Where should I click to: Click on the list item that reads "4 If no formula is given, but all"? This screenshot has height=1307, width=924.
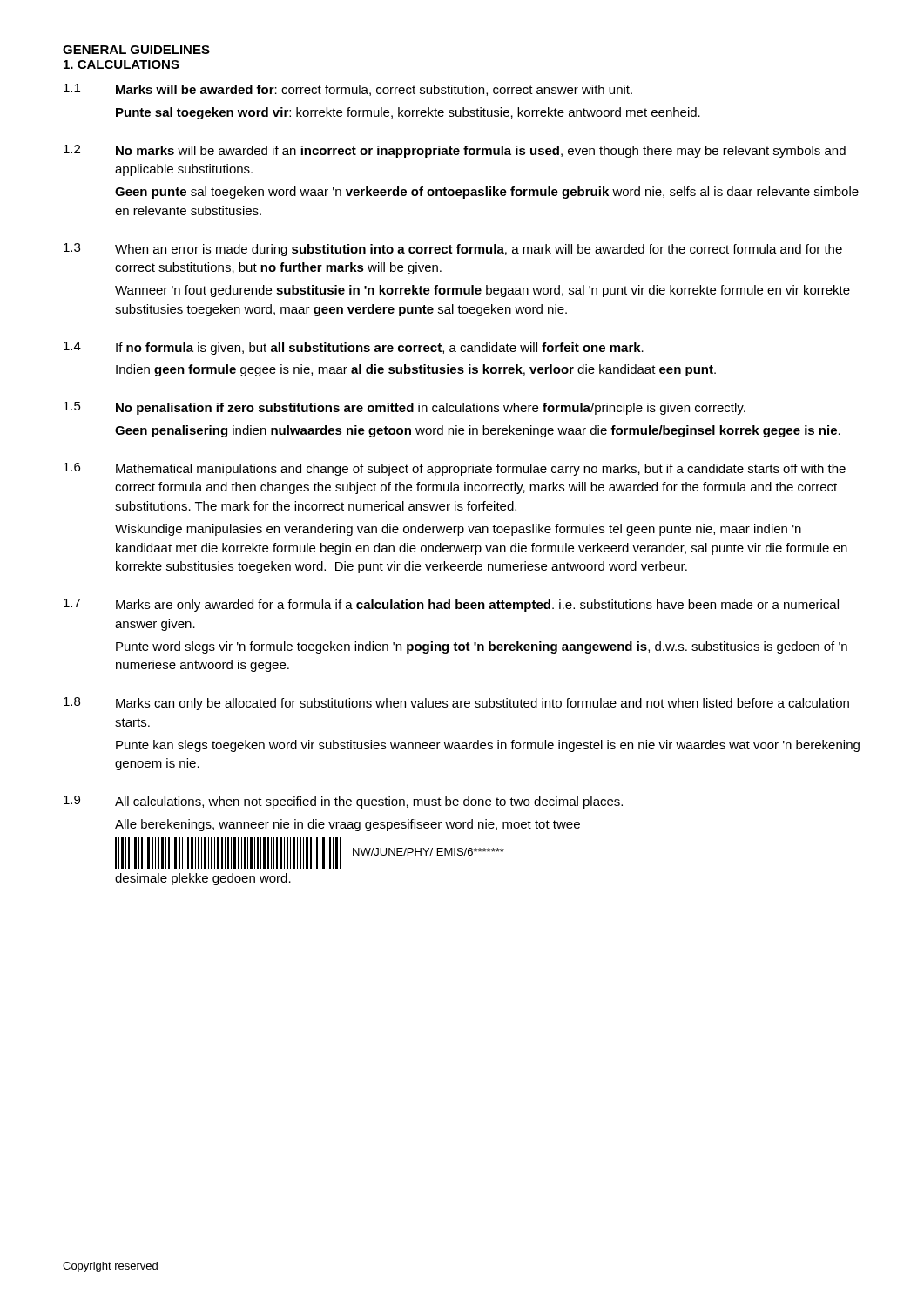pyautogui.click(x=462, y=360)
